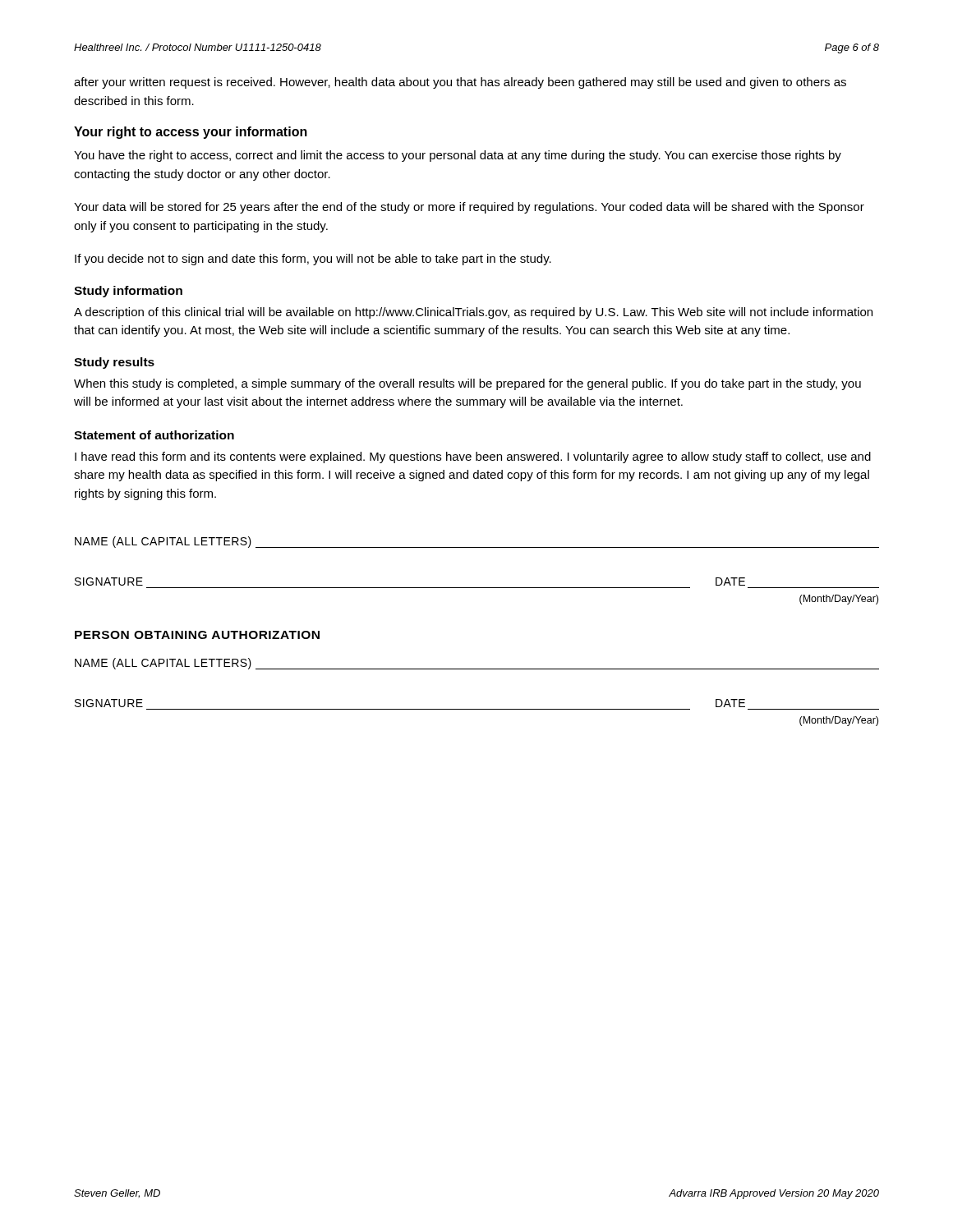Select the section header that says "Study results"
The width and height of the screenshot is (953, 1232).
pos(114,361)
